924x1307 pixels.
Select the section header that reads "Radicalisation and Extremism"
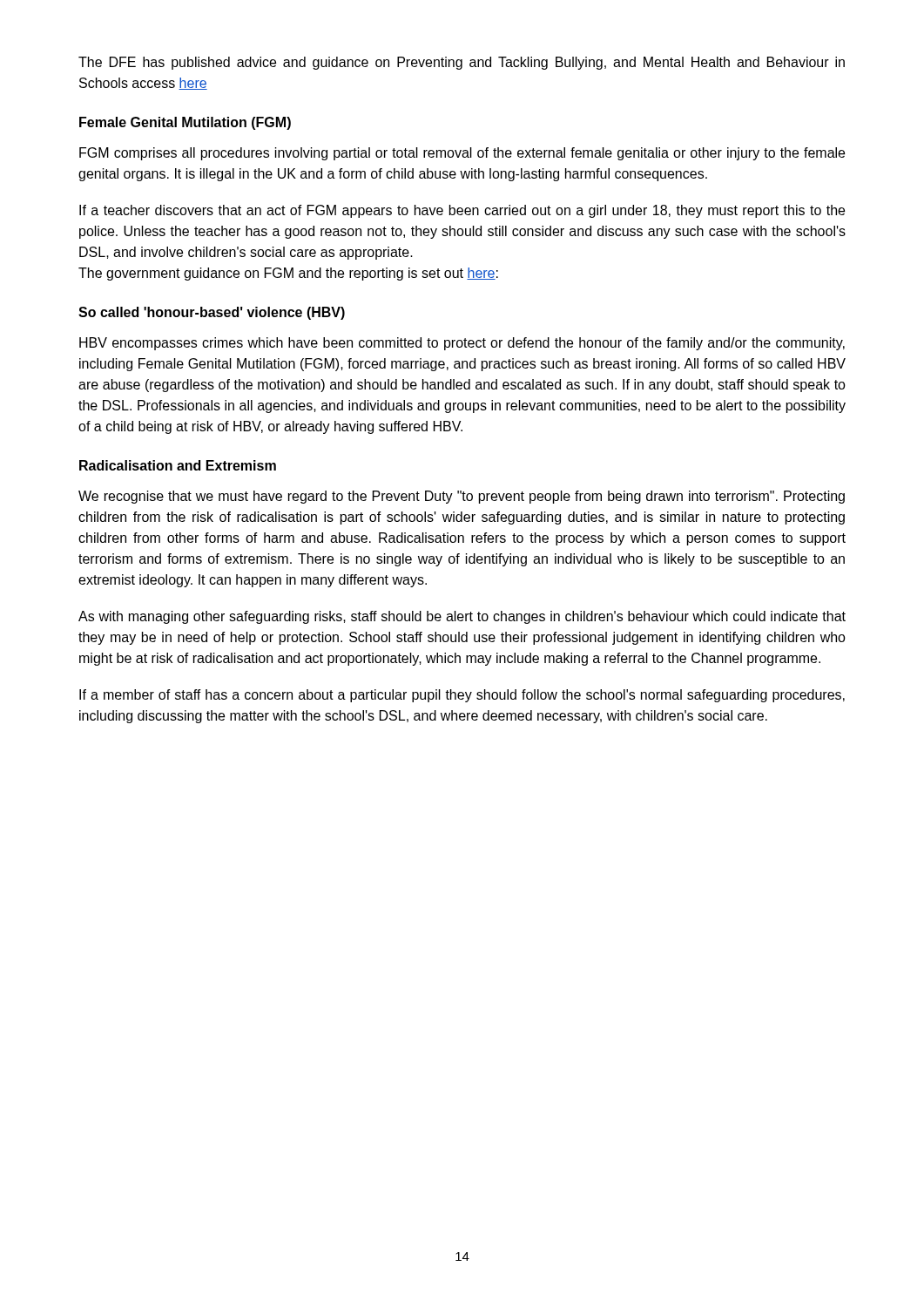tap(178, 466)
